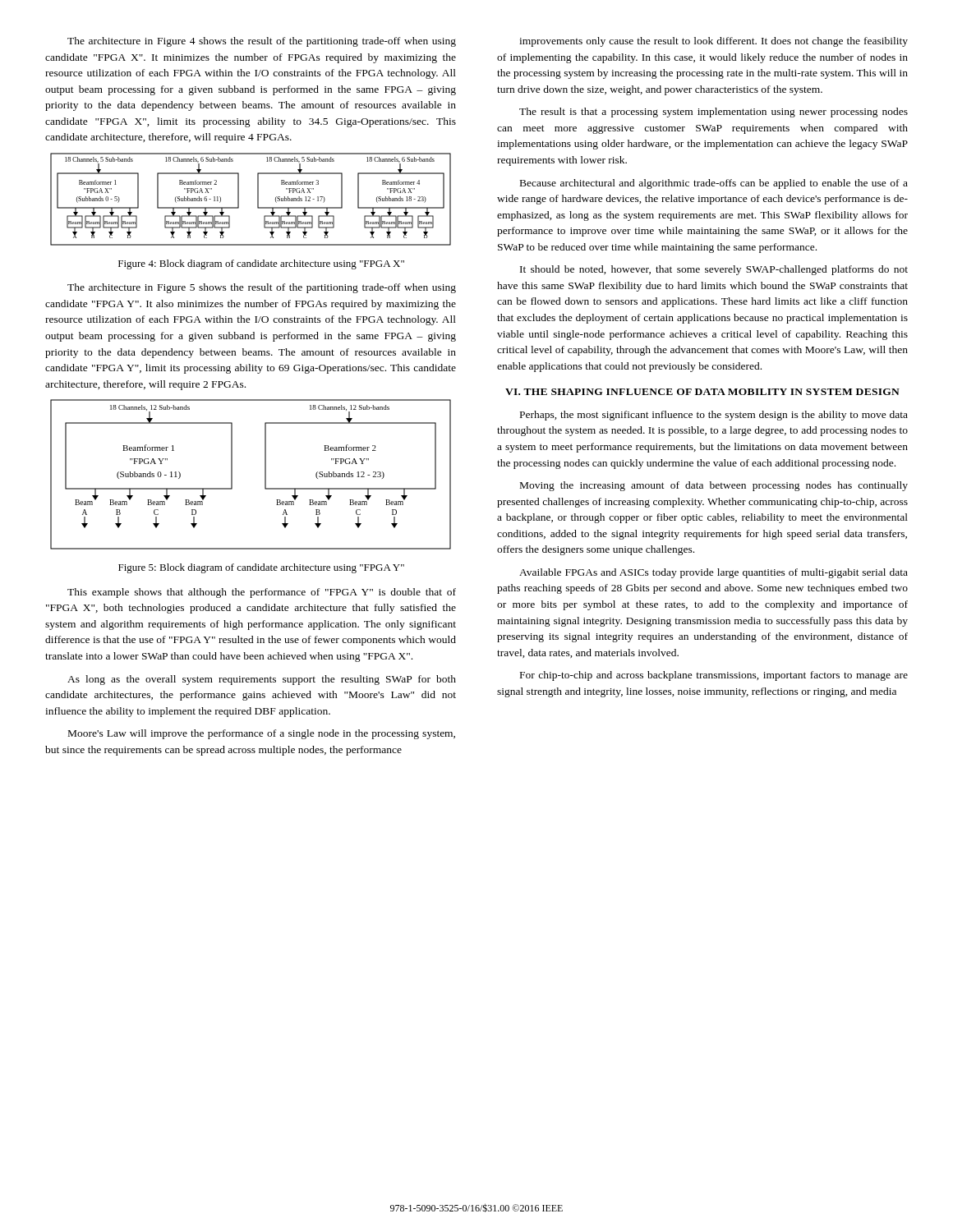Screen dimensions: 1232x953
Task: Point to the block starting "This example shows that although the"
Action: 251,624
